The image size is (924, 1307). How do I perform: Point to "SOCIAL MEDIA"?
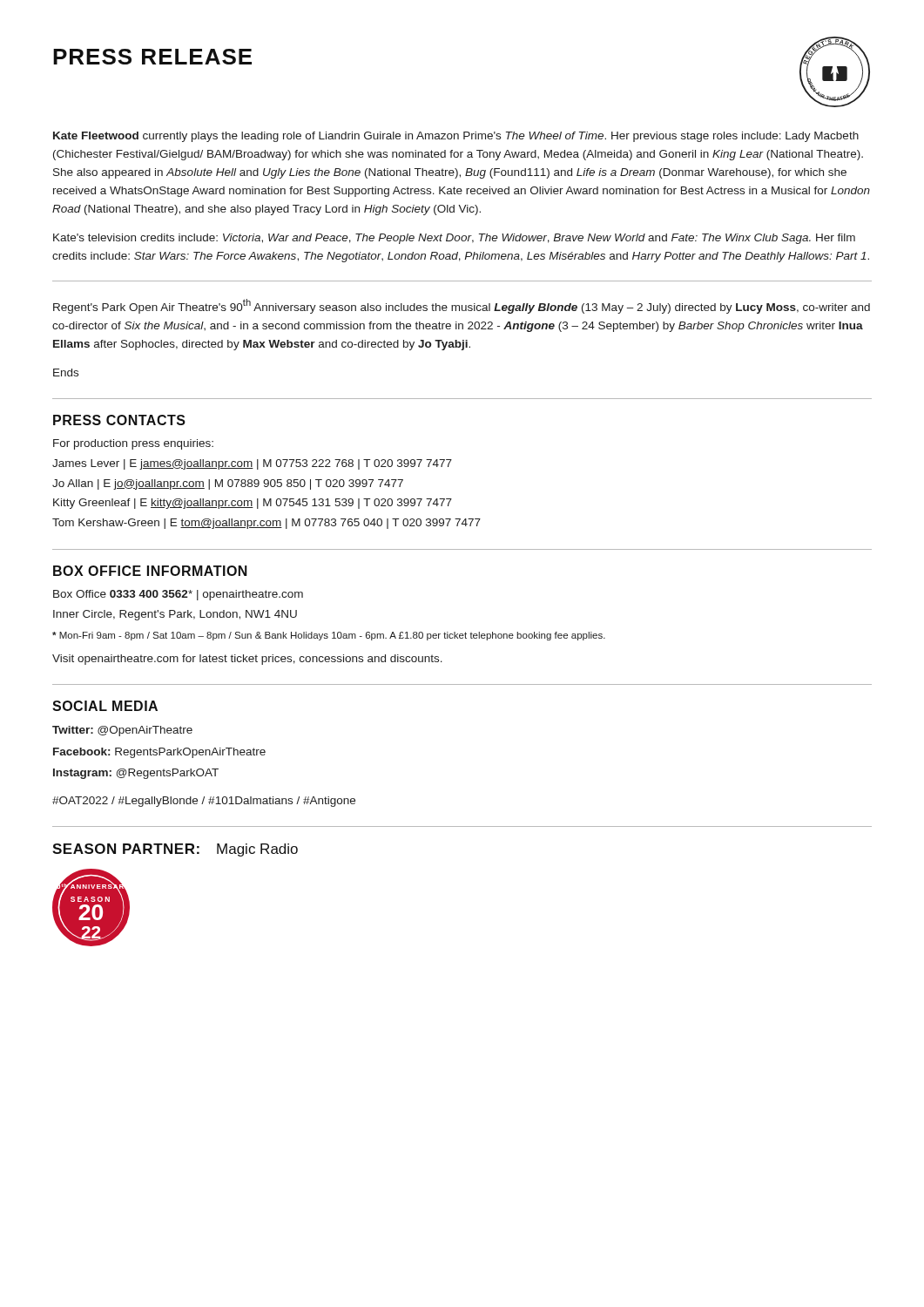[x=105, y=706]
